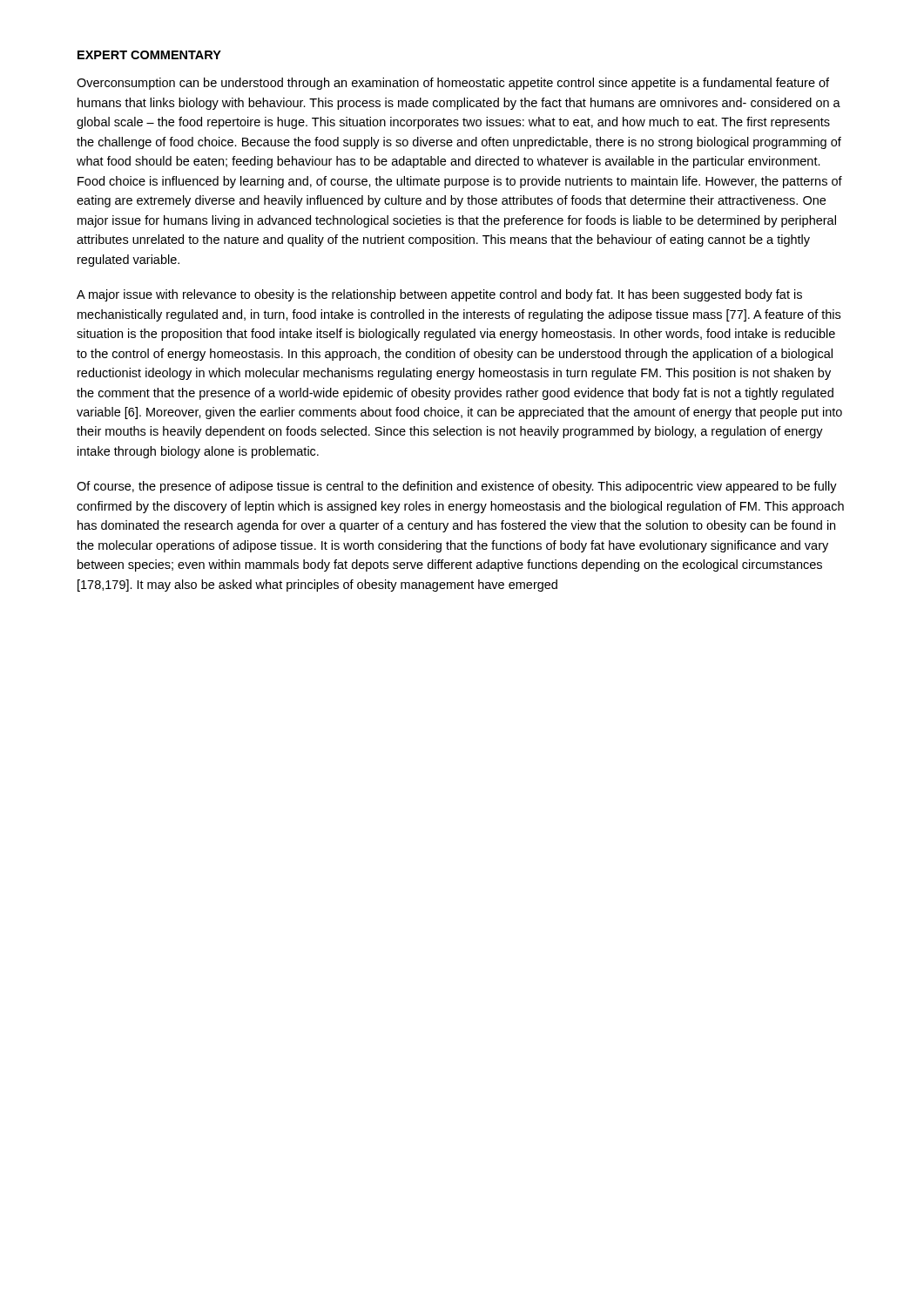This screenshot has width=924, height=1307.
Task: Select the passage starting "Of course, the"
Action: (460, 535)
